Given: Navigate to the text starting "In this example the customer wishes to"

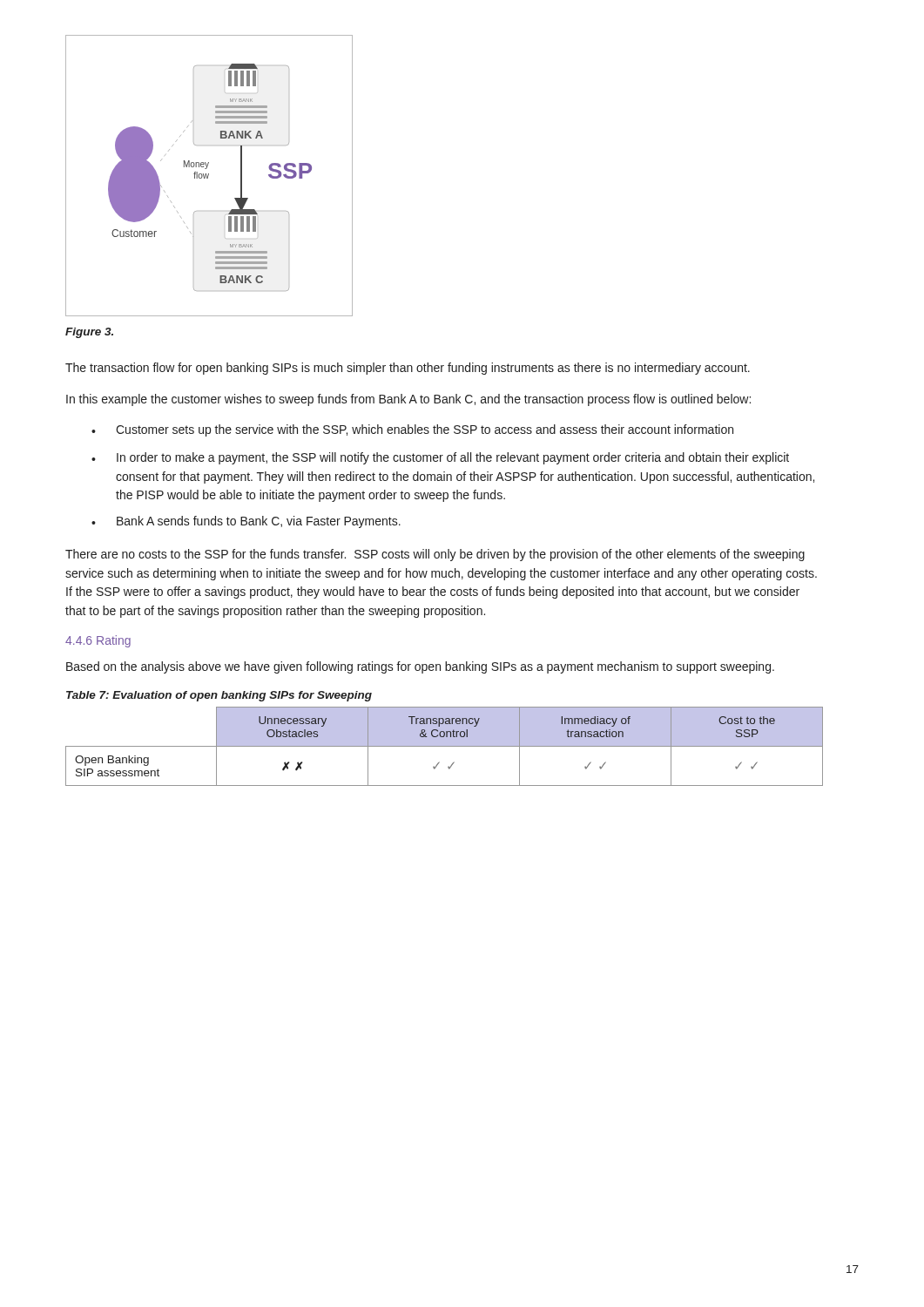Looking at the screenshot, I should 409,399.
